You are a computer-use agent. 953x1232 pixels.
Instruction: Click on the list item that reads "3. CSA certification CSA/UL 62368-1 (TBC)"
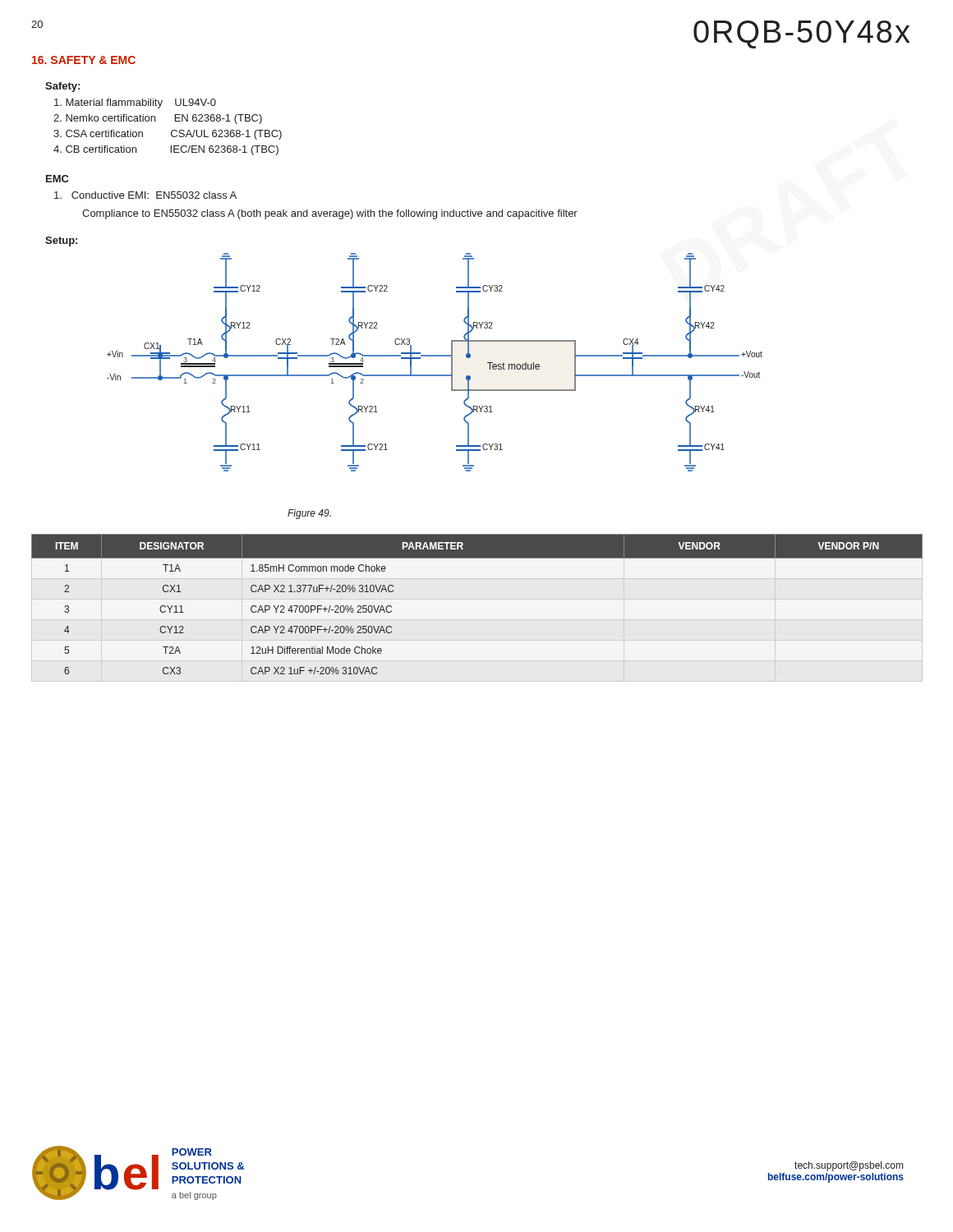[x=168, y=133]
